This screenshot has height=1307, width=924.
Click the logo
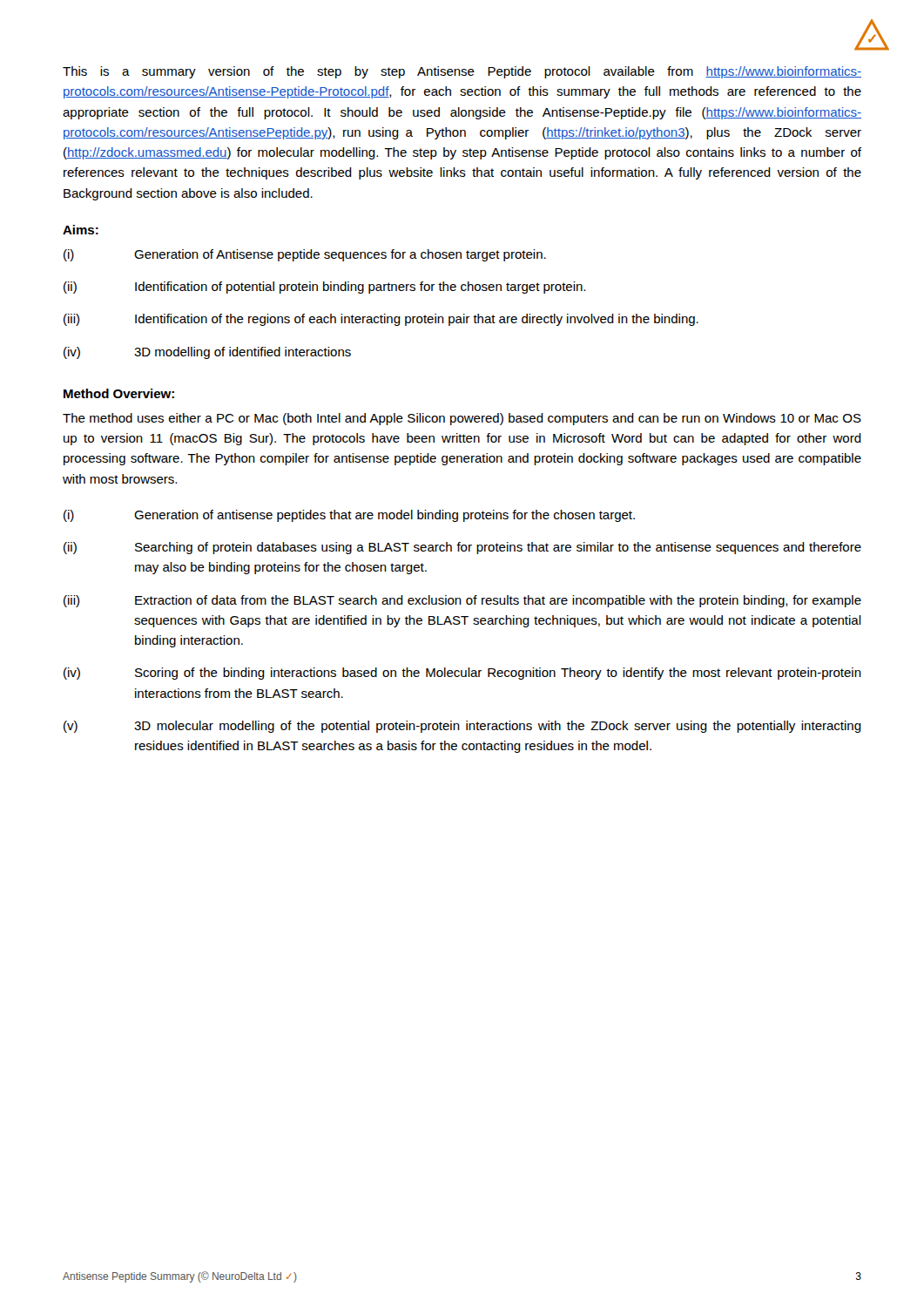(872, 35)
